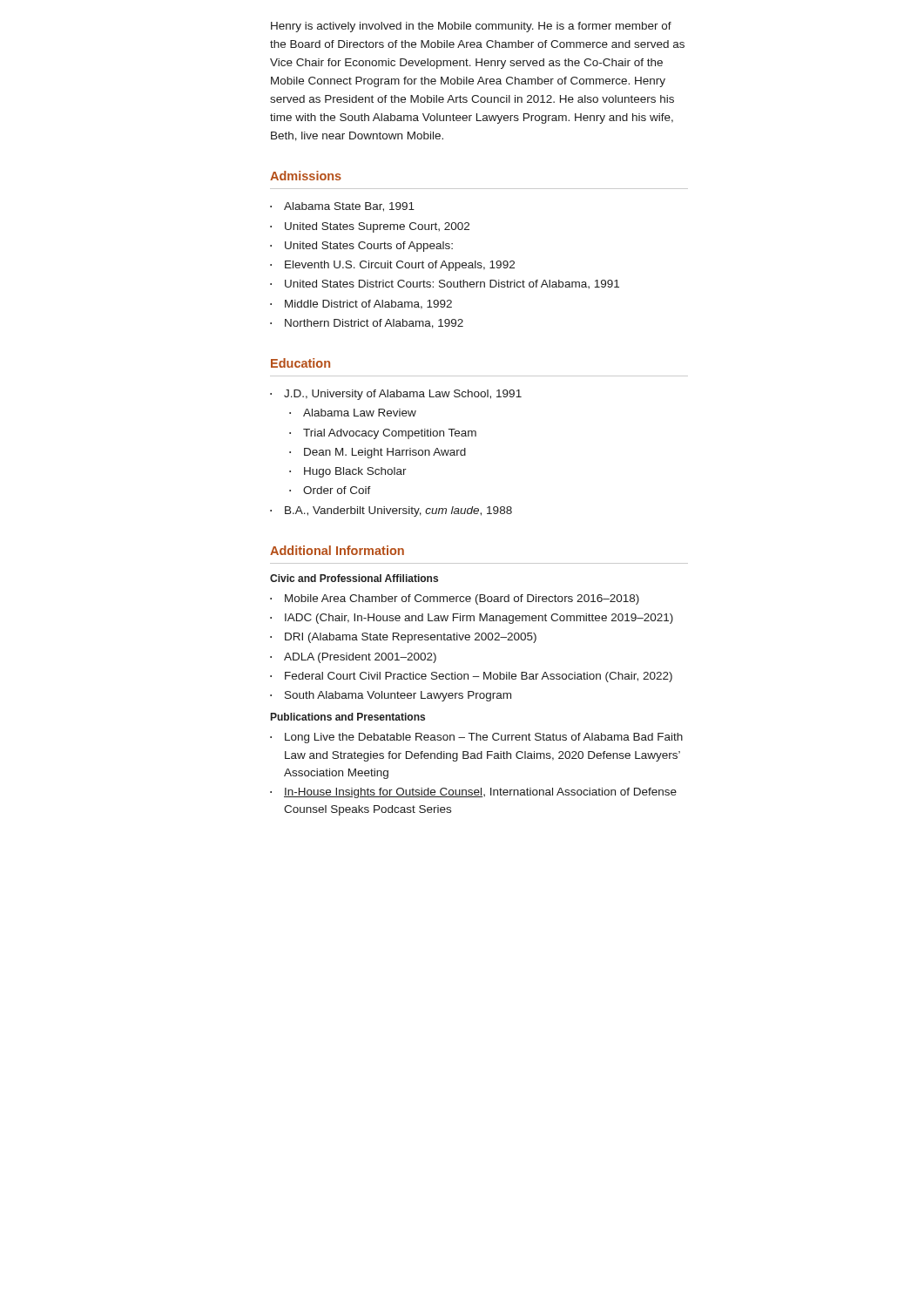This screenshot has width=924, height=1307.
Task: Locate the region starting "• United States Courts of"
Action: tap(362, 246)
